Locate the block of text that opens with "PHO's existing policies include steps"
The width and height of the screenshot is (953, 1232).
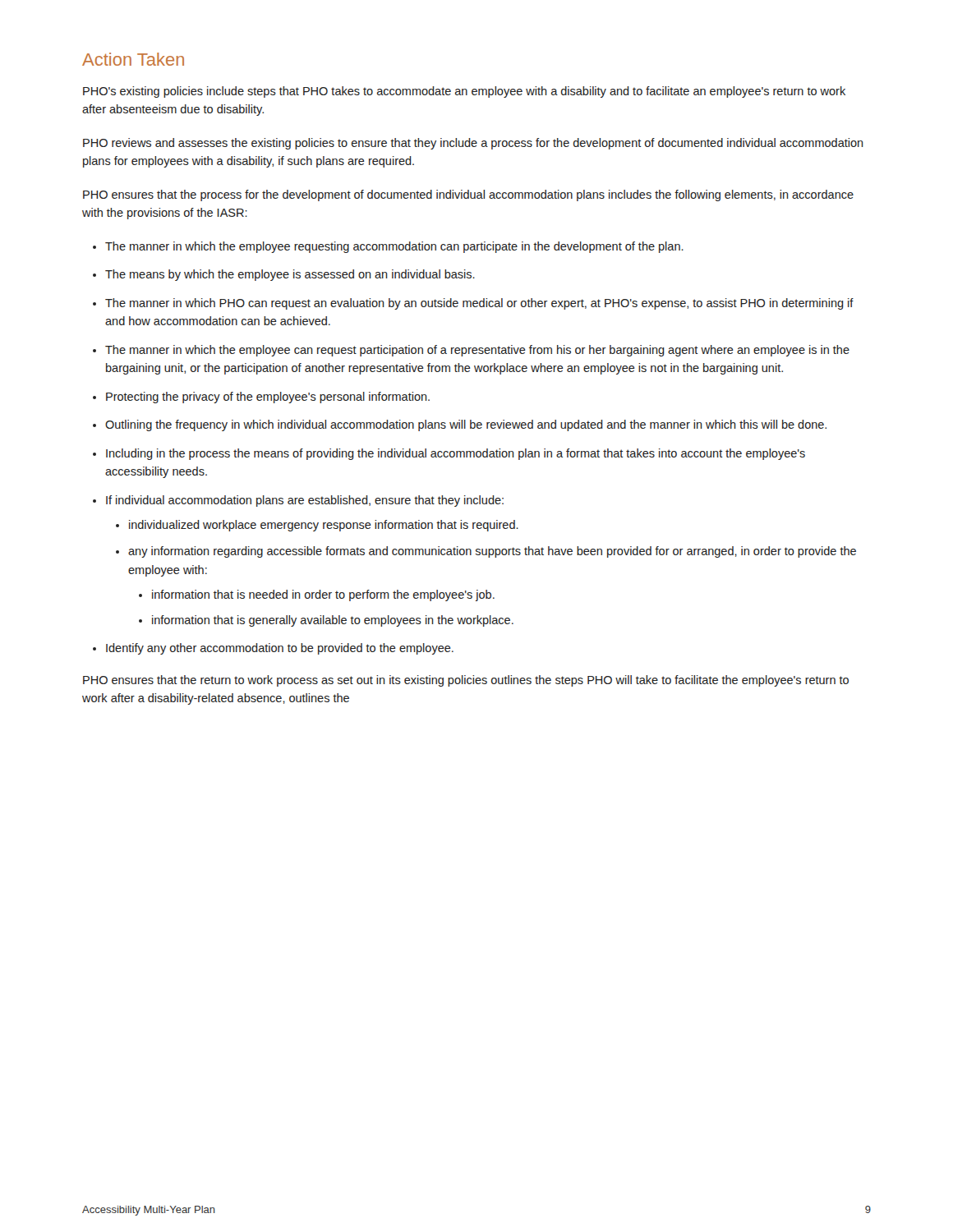[464, 100]
